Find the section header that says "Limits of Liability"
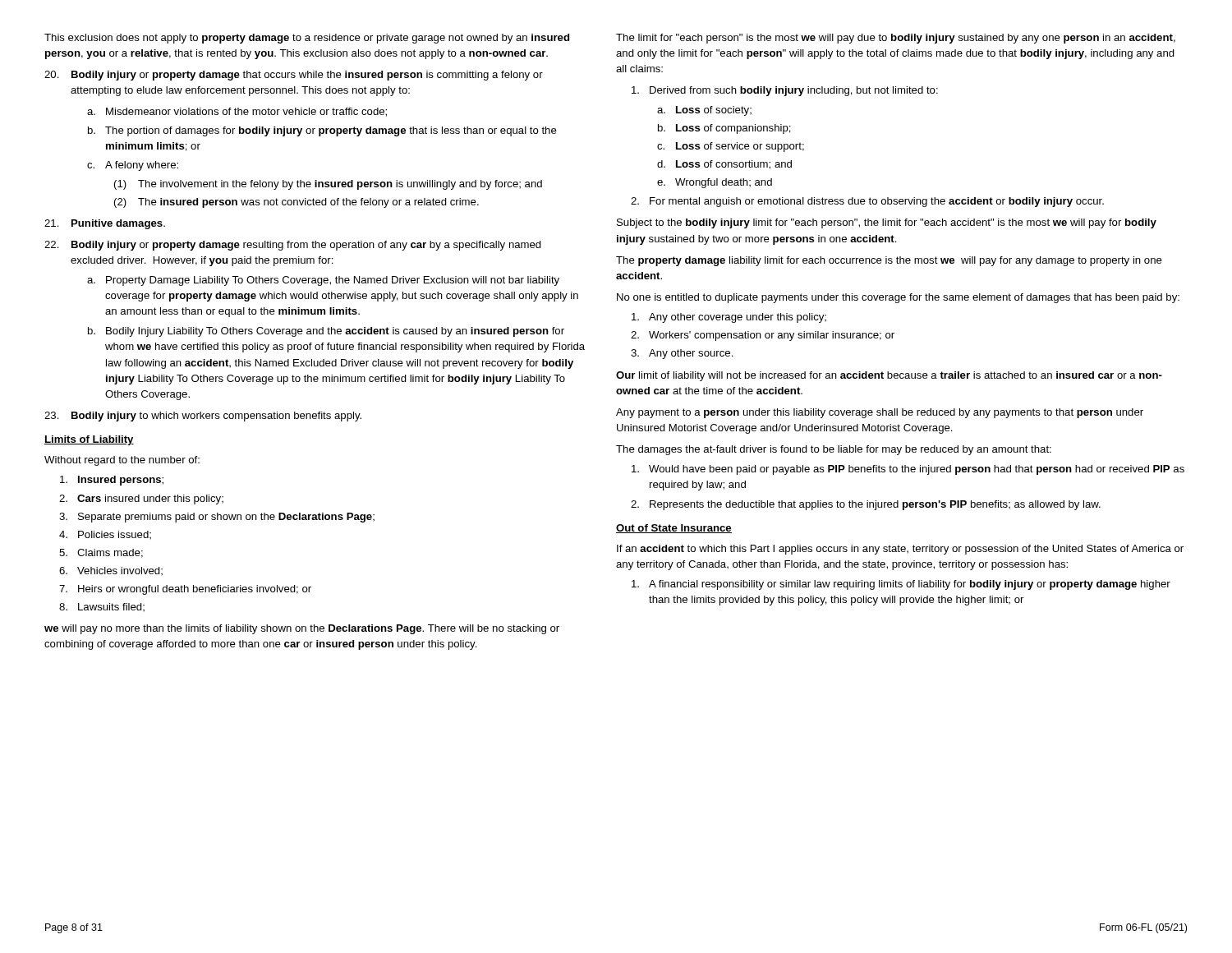Image resolution: width=1232 pixels, height=953 pixels. pyautogui.click(x=89, y=439)
